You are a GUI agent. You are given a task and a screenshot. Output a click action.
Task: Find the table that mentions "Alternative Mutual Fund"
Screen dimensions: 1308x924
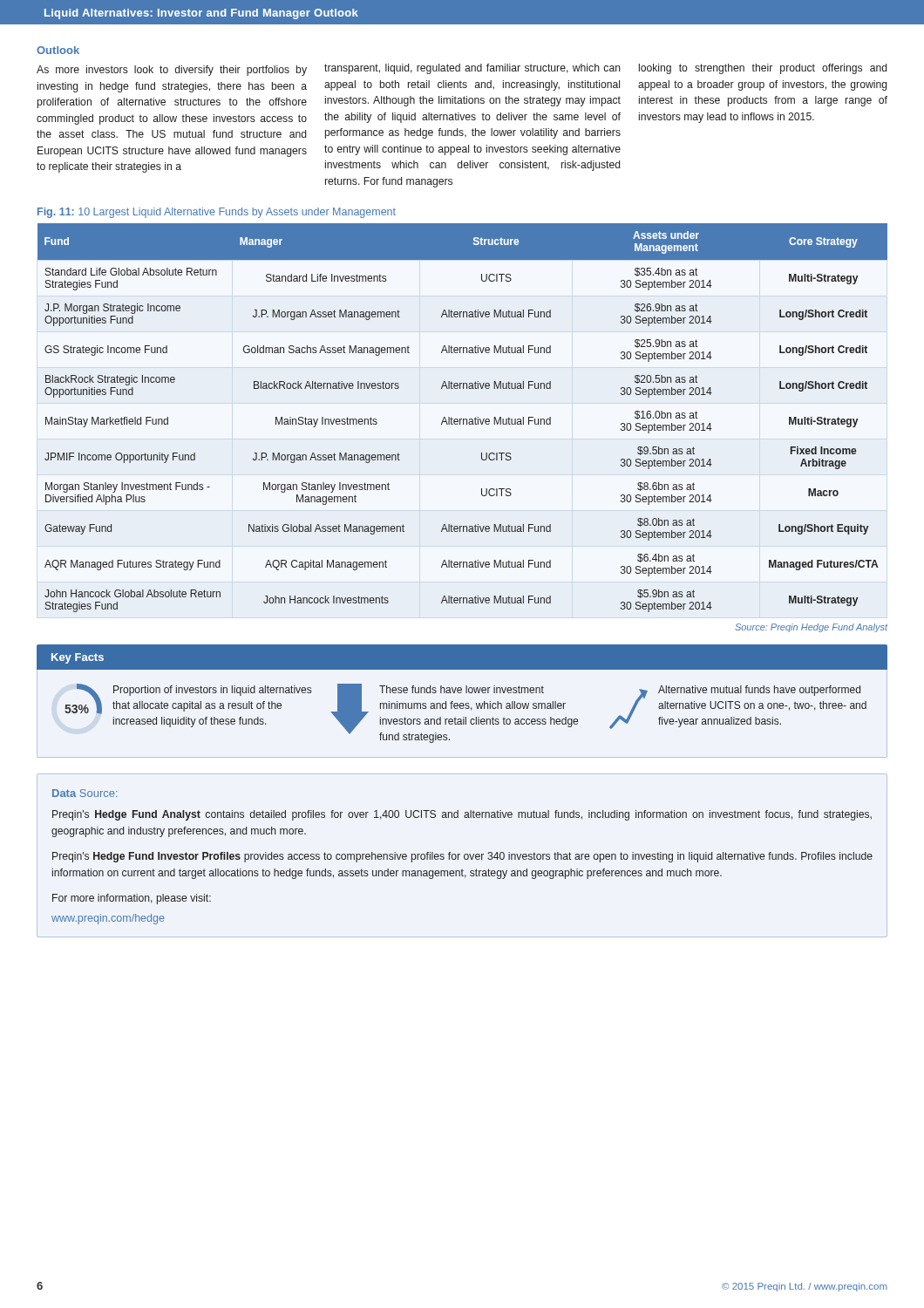click(462, 421)
